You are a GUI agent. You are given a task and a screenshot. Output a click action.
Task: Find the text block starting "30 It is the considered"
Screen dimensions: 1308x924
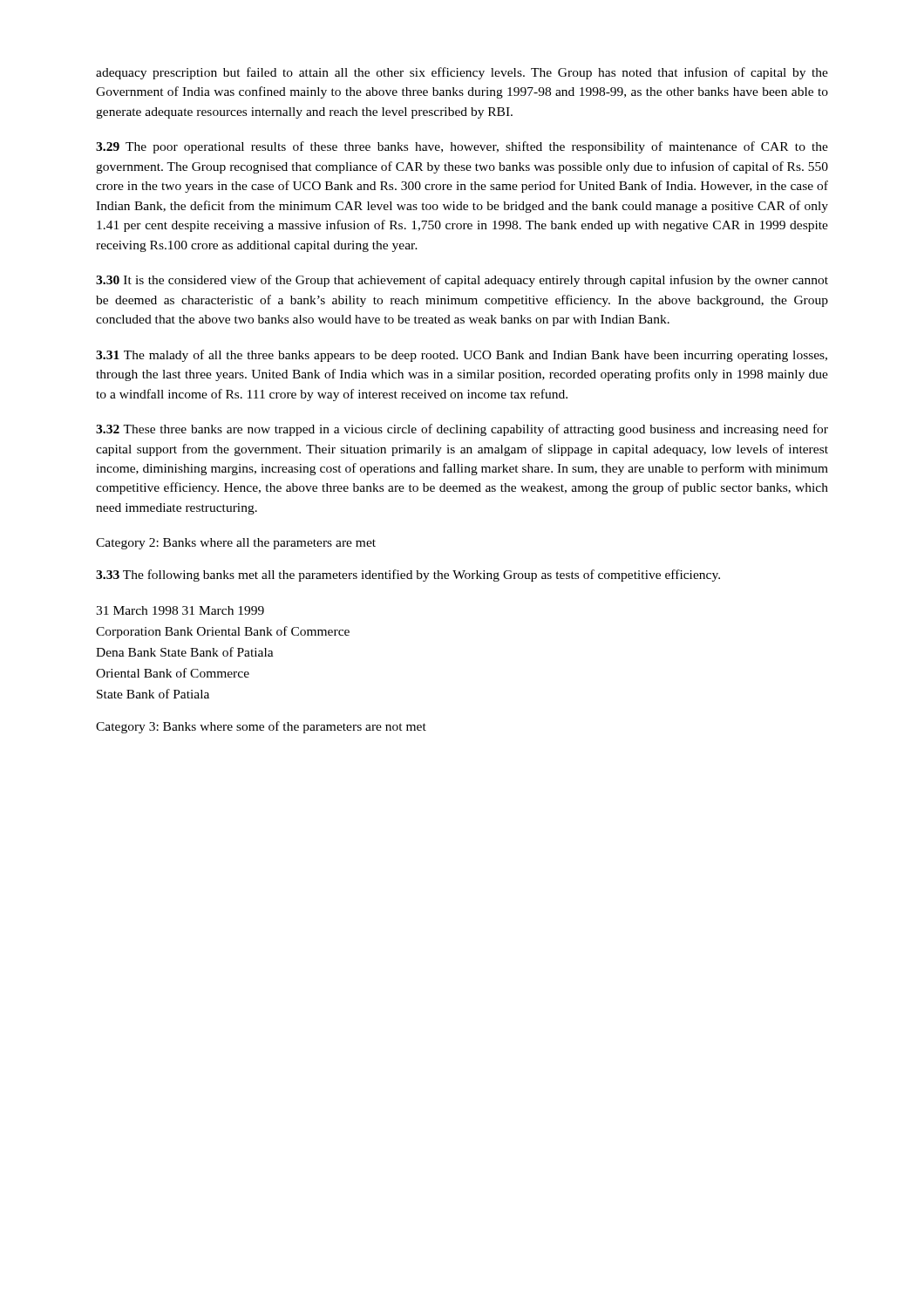(462, 299)
